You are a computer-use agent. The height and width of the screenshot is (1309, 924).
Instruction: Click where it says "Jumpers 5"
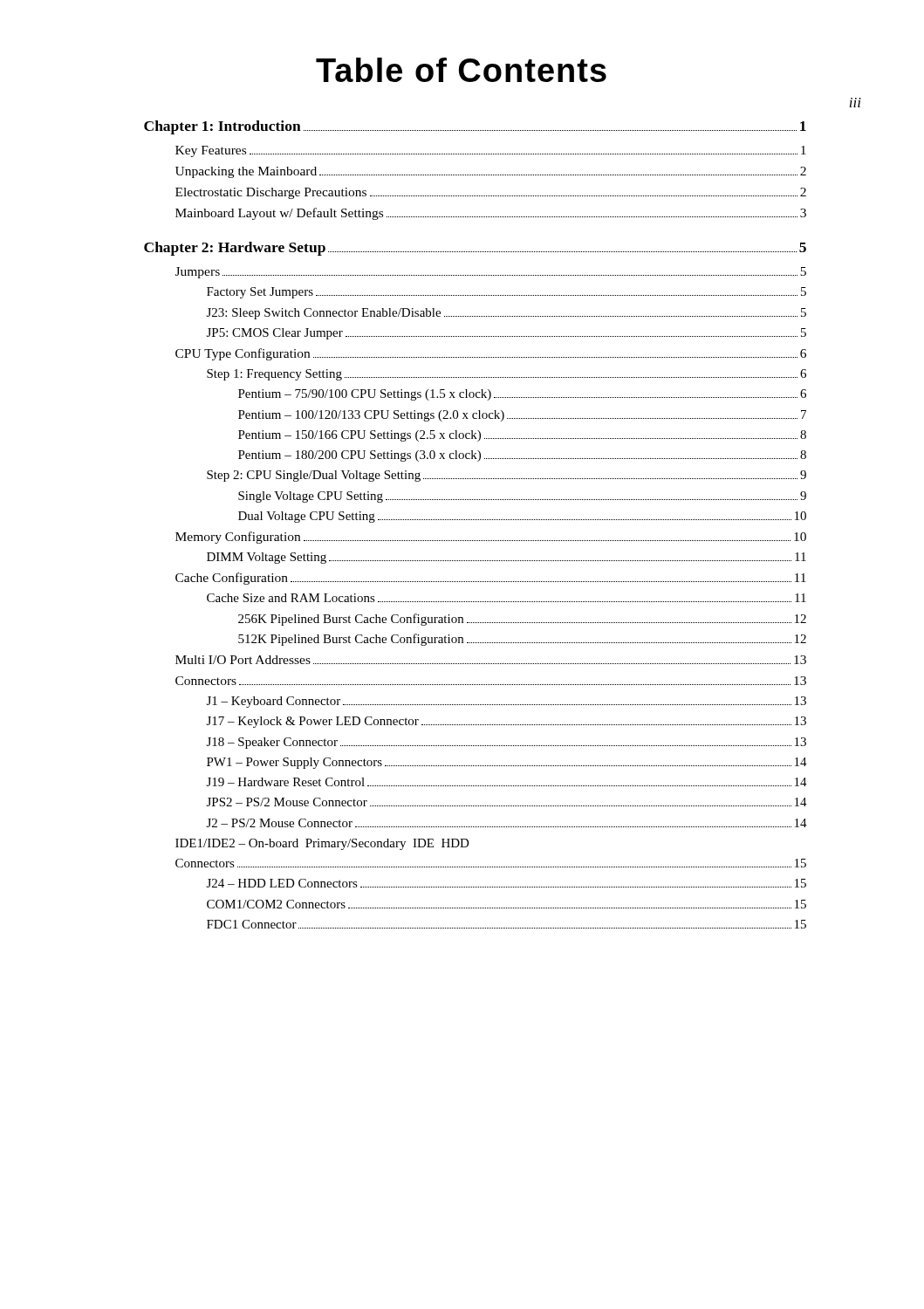coord(491,272)
